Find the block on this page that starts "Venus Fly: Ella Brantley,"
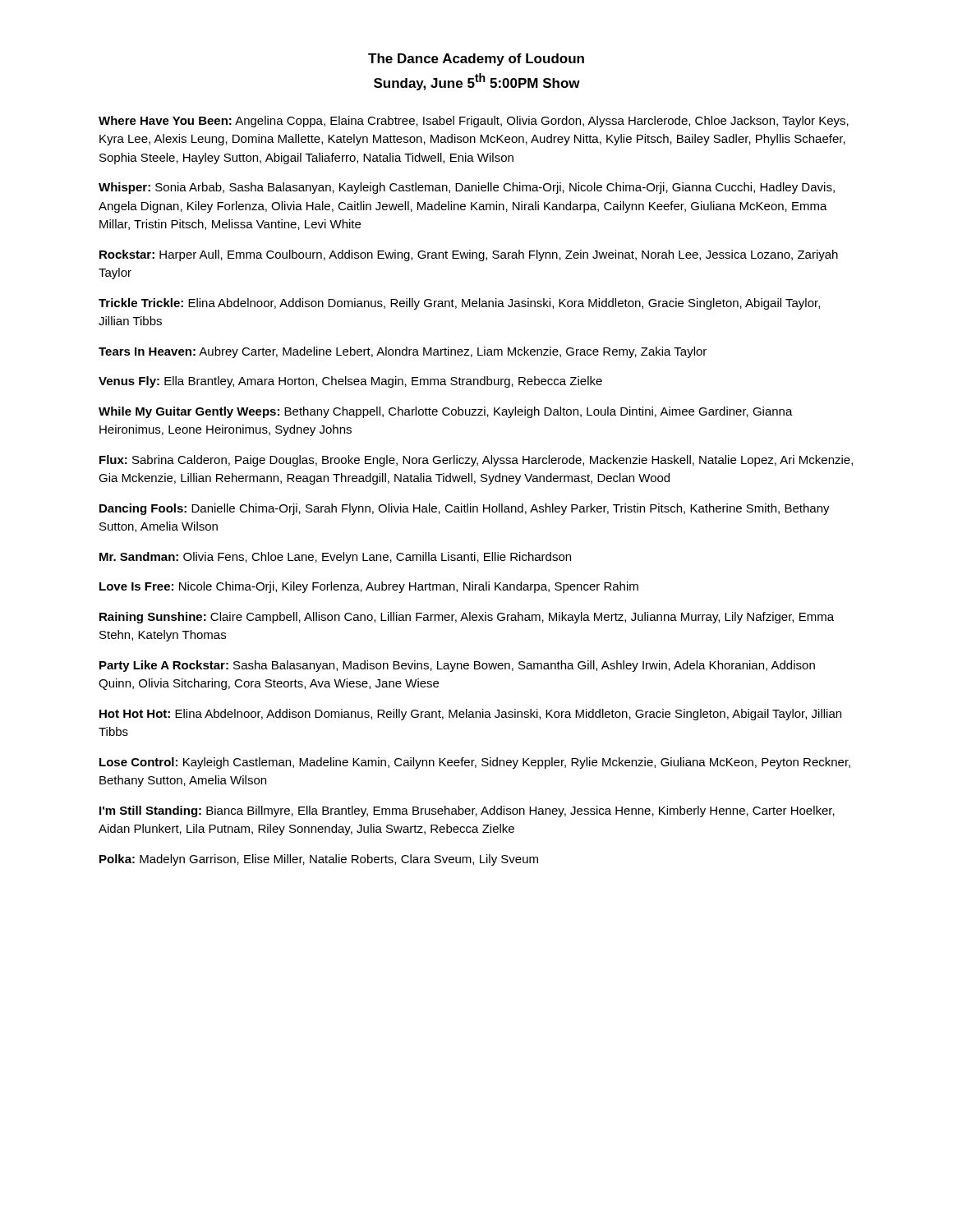This screenshot has width=953, height=1232. click(x=351, y=381)
